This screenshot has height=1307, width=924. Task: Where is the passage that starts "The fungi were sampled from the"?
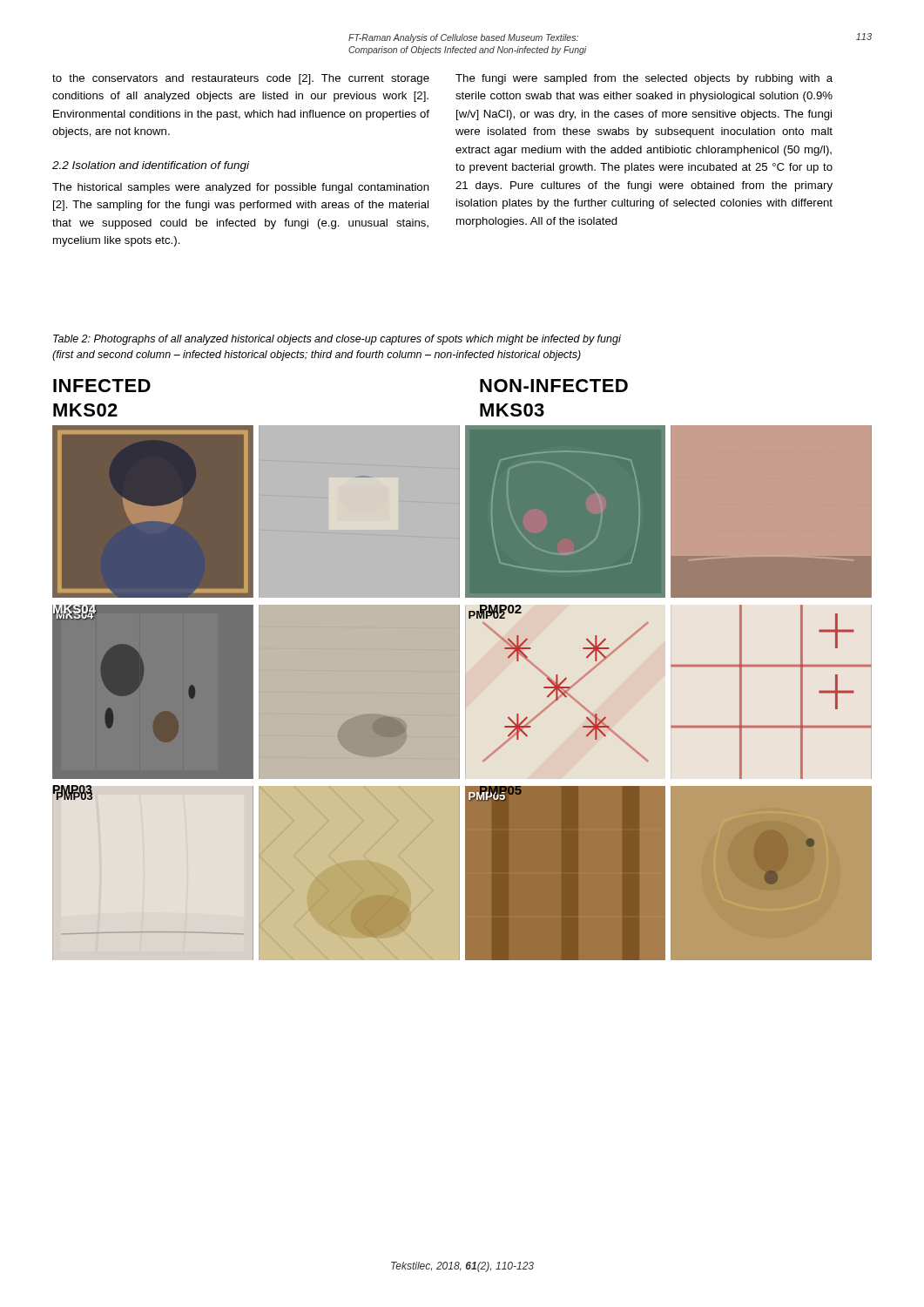tap(644, 149)
